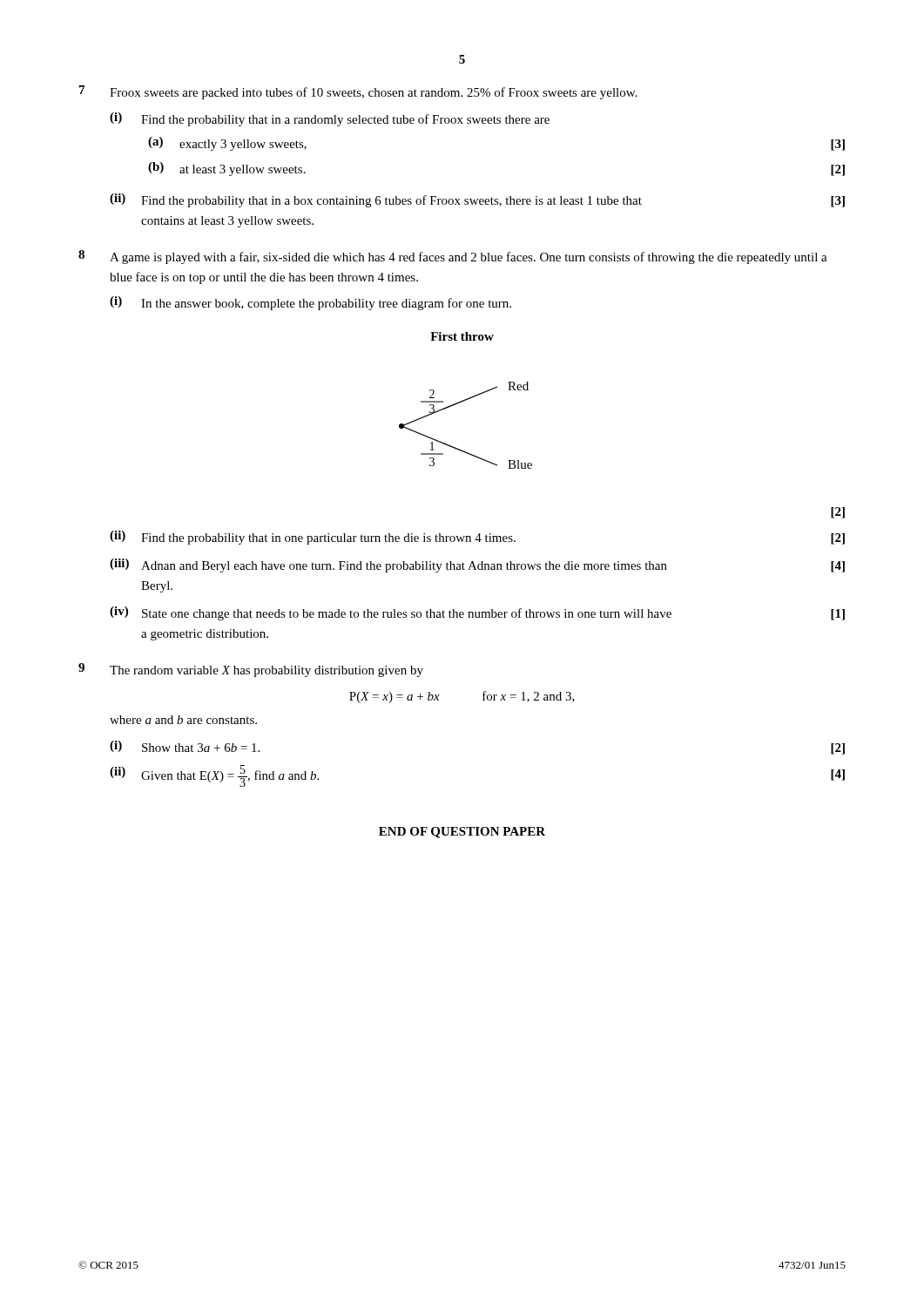Viewport: 924px width, 1307px height.
Task: Select the text starting "P(X = x) = a"
Action: click(x=387, y=696)
